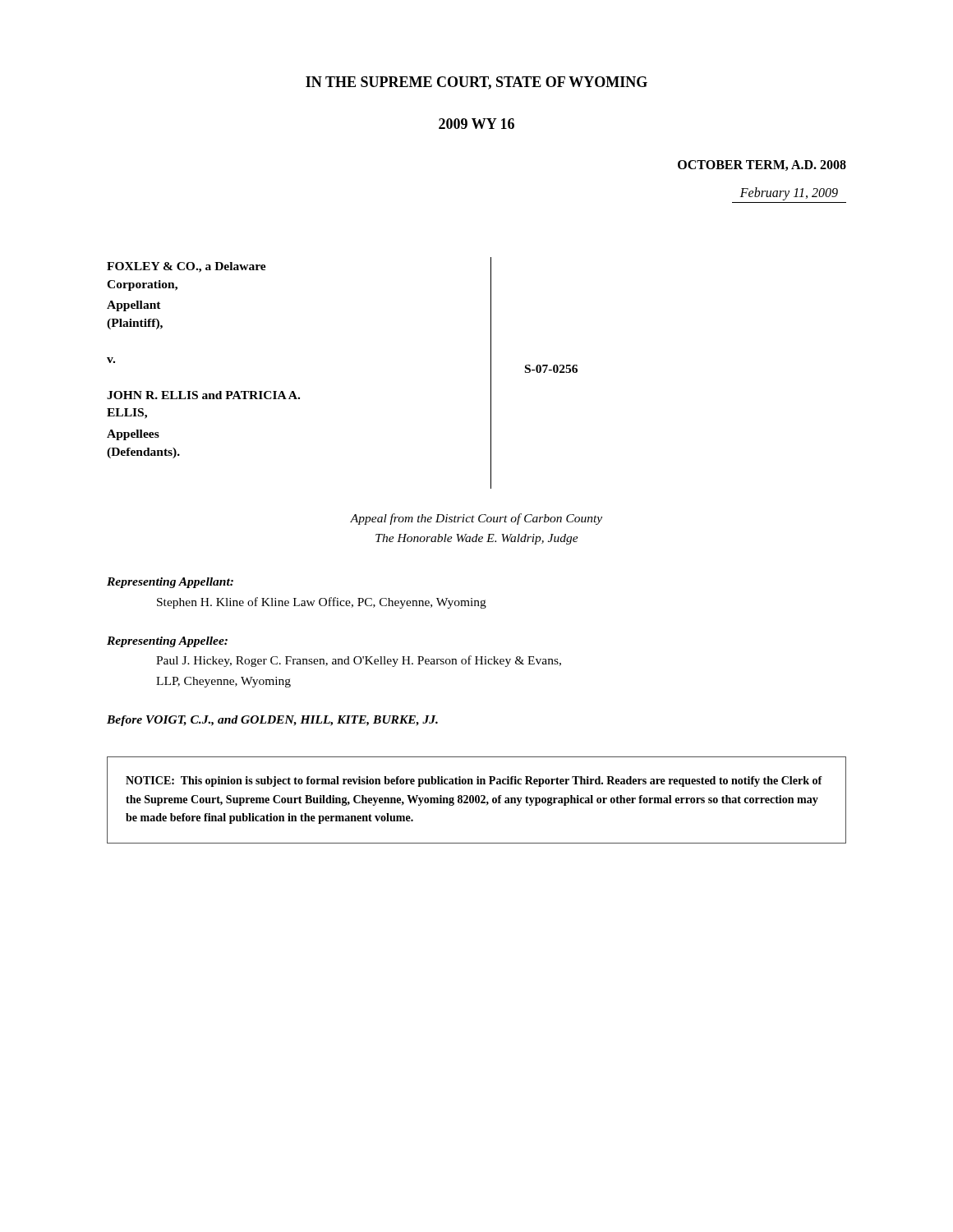Screen dimensions: 1232x953
Task: Select the region starting "OCTOBER TERM, A.D. 2008"
Action: pyautogui.click(x=762, y=165)
